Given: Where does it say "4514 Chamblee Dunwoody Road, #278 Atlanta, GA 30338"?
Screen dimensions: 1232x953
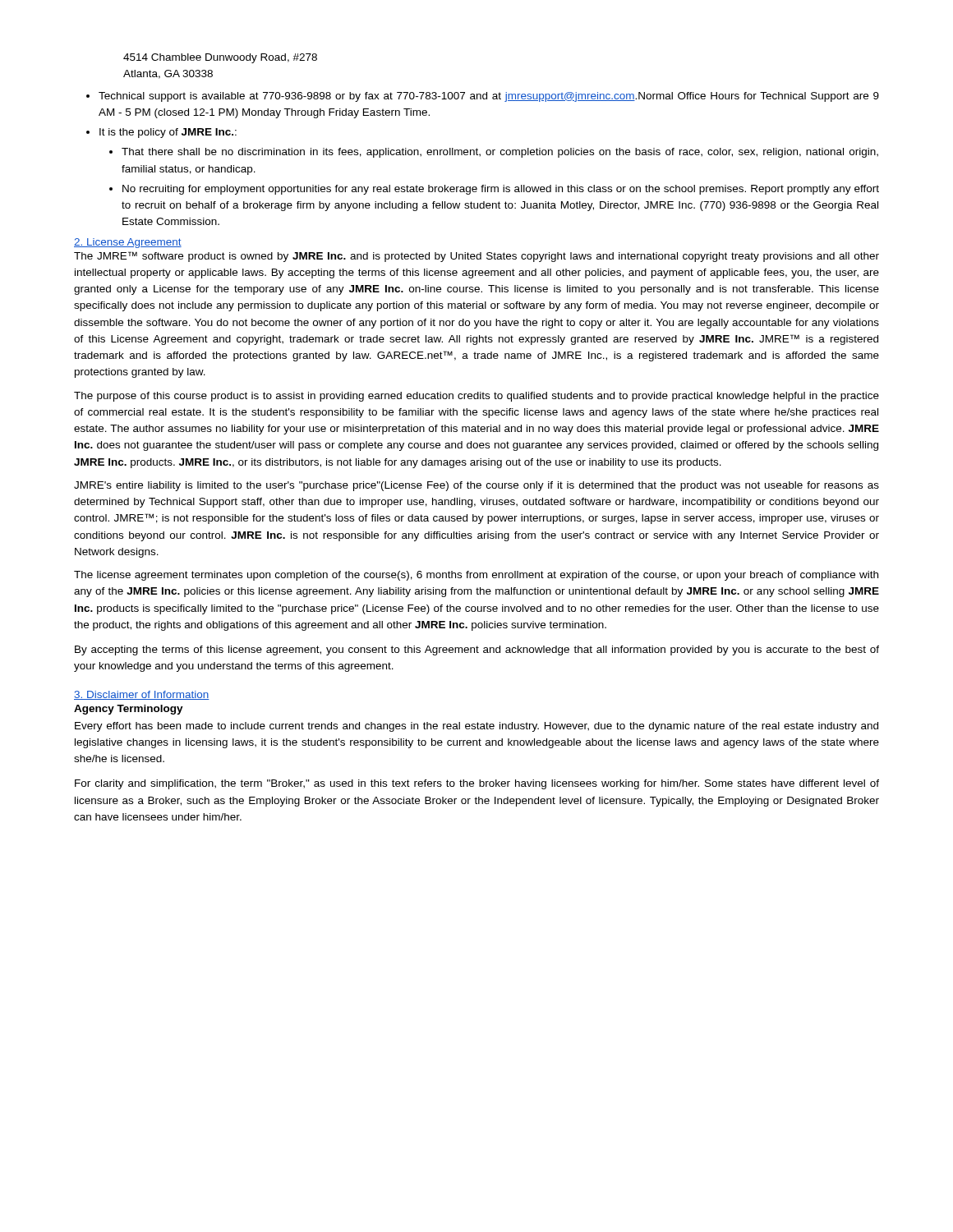Looking at the screenshot, I should point(220,65).
